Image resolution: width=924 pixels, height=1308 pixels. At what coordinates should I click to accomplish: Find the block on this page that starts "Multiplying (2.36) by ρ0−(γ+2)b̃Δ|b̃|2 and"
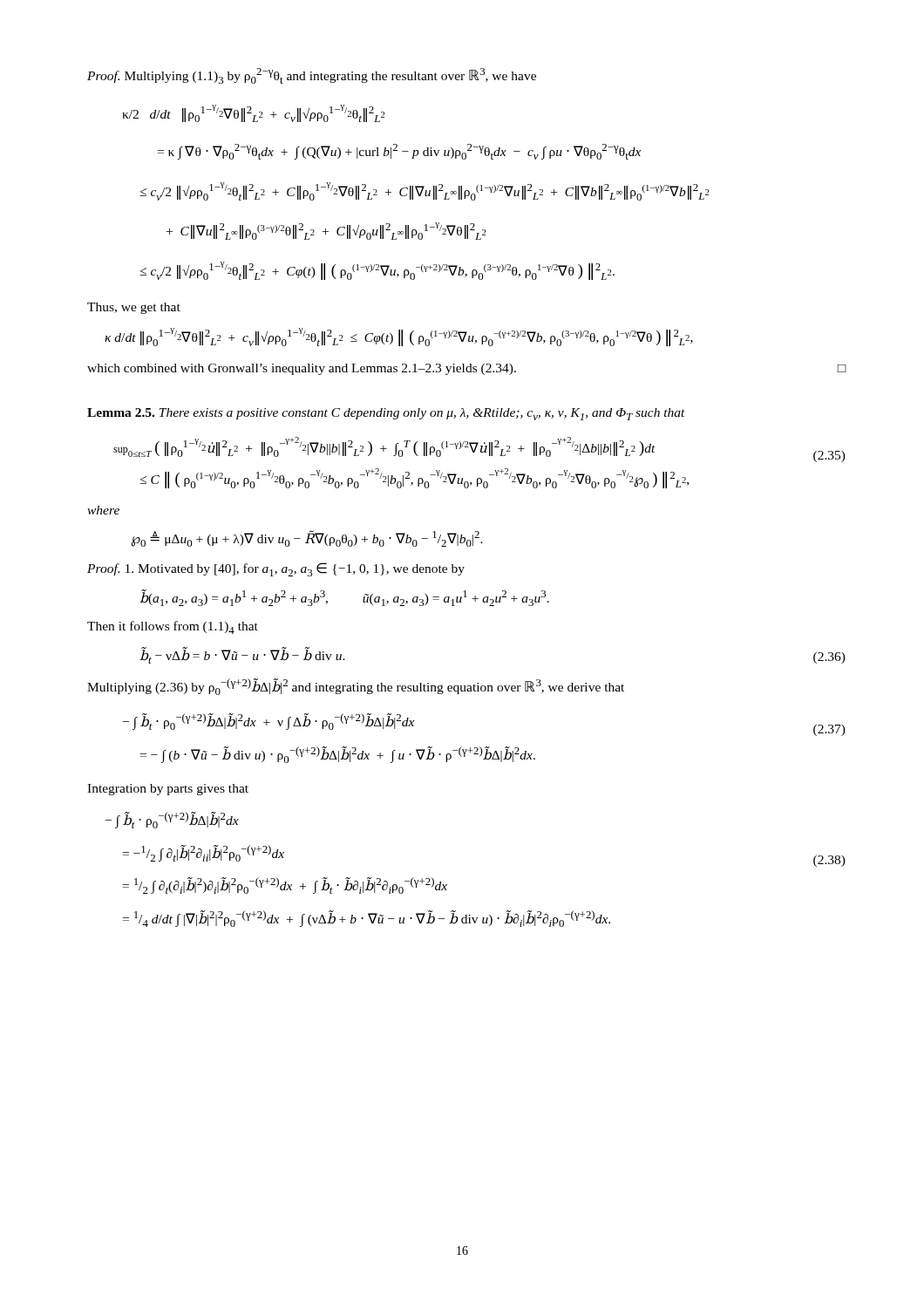pyautogui.click(x=356, y=687)
